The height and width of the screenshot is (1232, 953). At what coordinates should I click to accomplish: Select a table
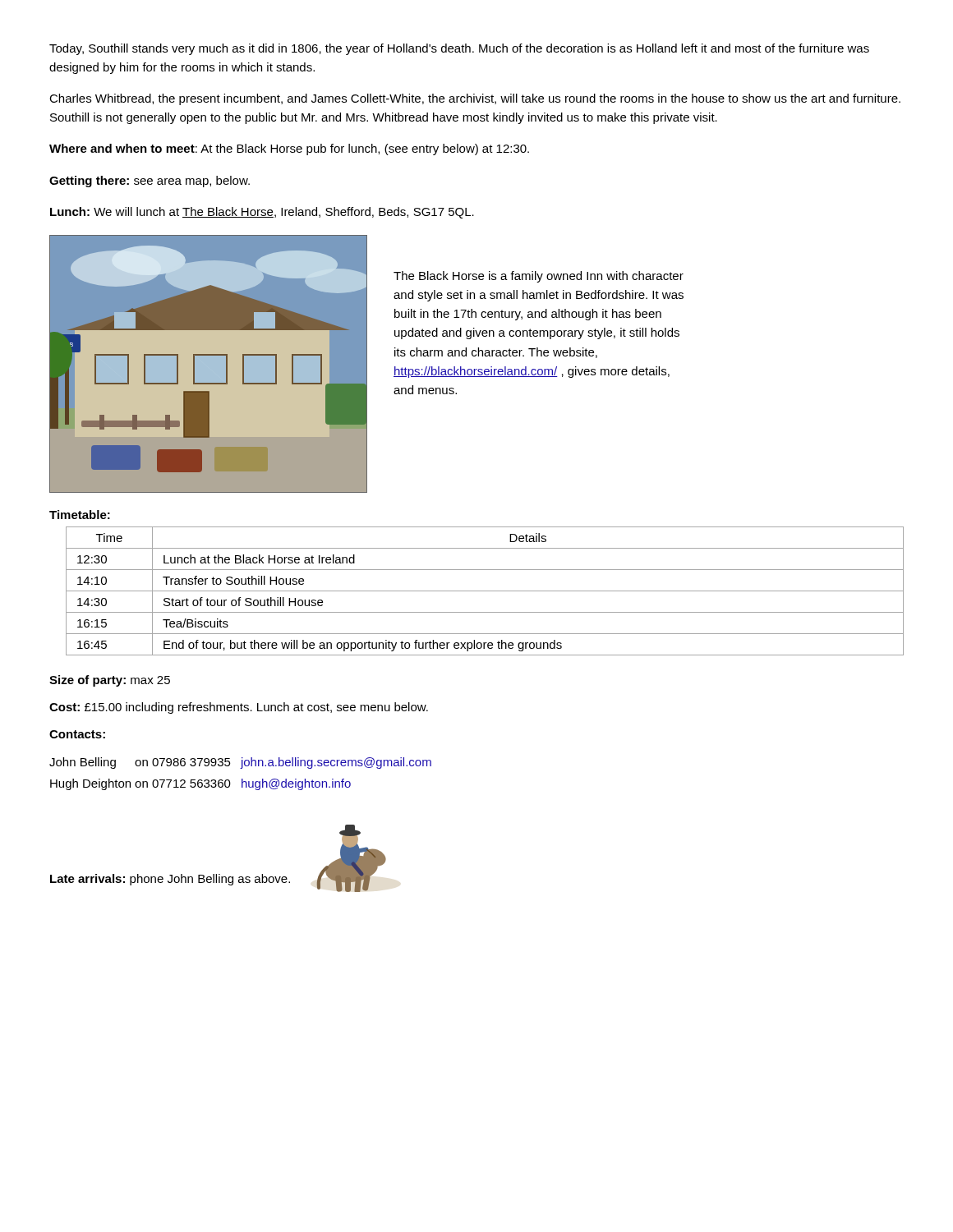476,591
